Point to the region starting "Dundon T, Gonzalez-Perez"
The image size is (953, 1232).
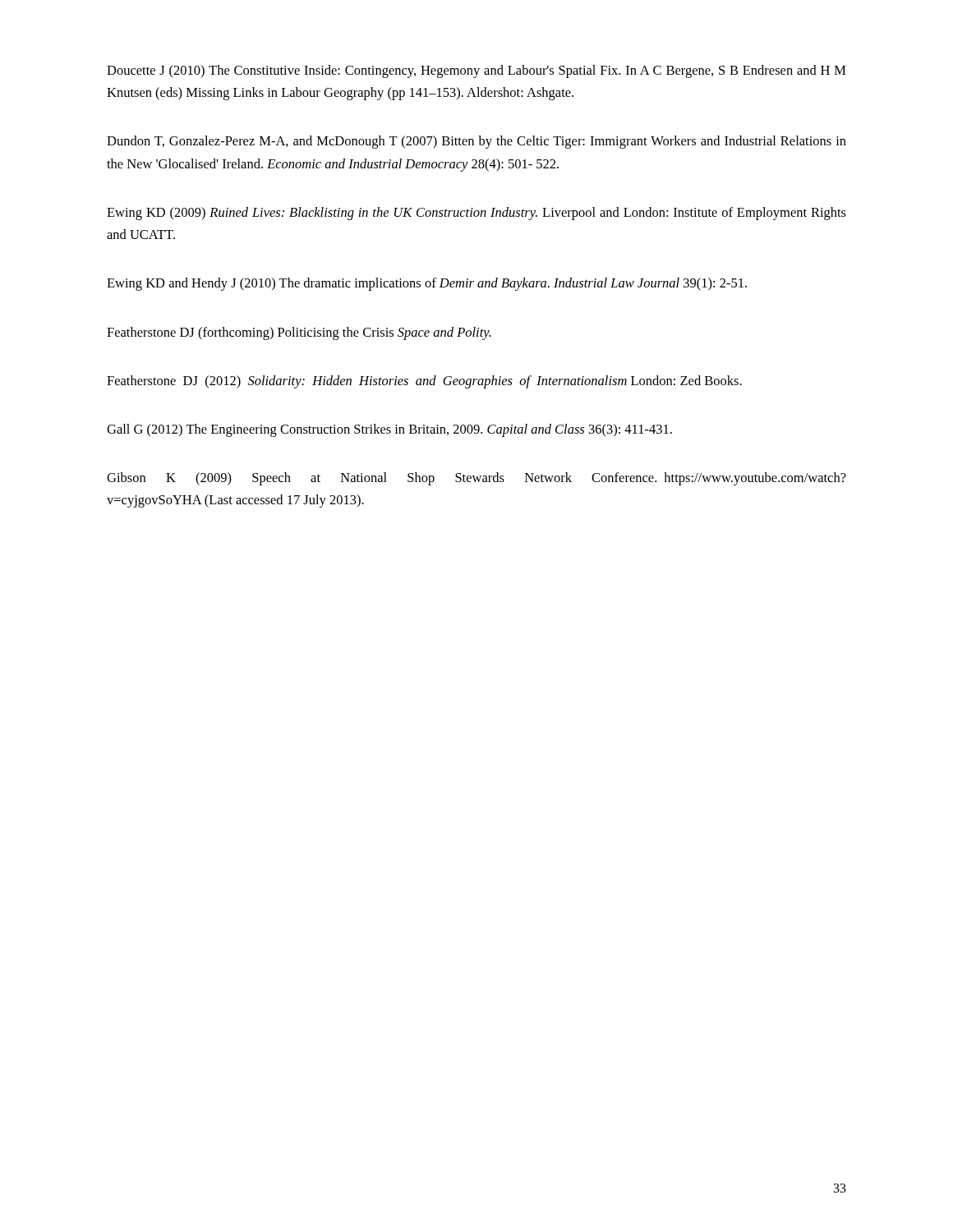click(476, 152)
